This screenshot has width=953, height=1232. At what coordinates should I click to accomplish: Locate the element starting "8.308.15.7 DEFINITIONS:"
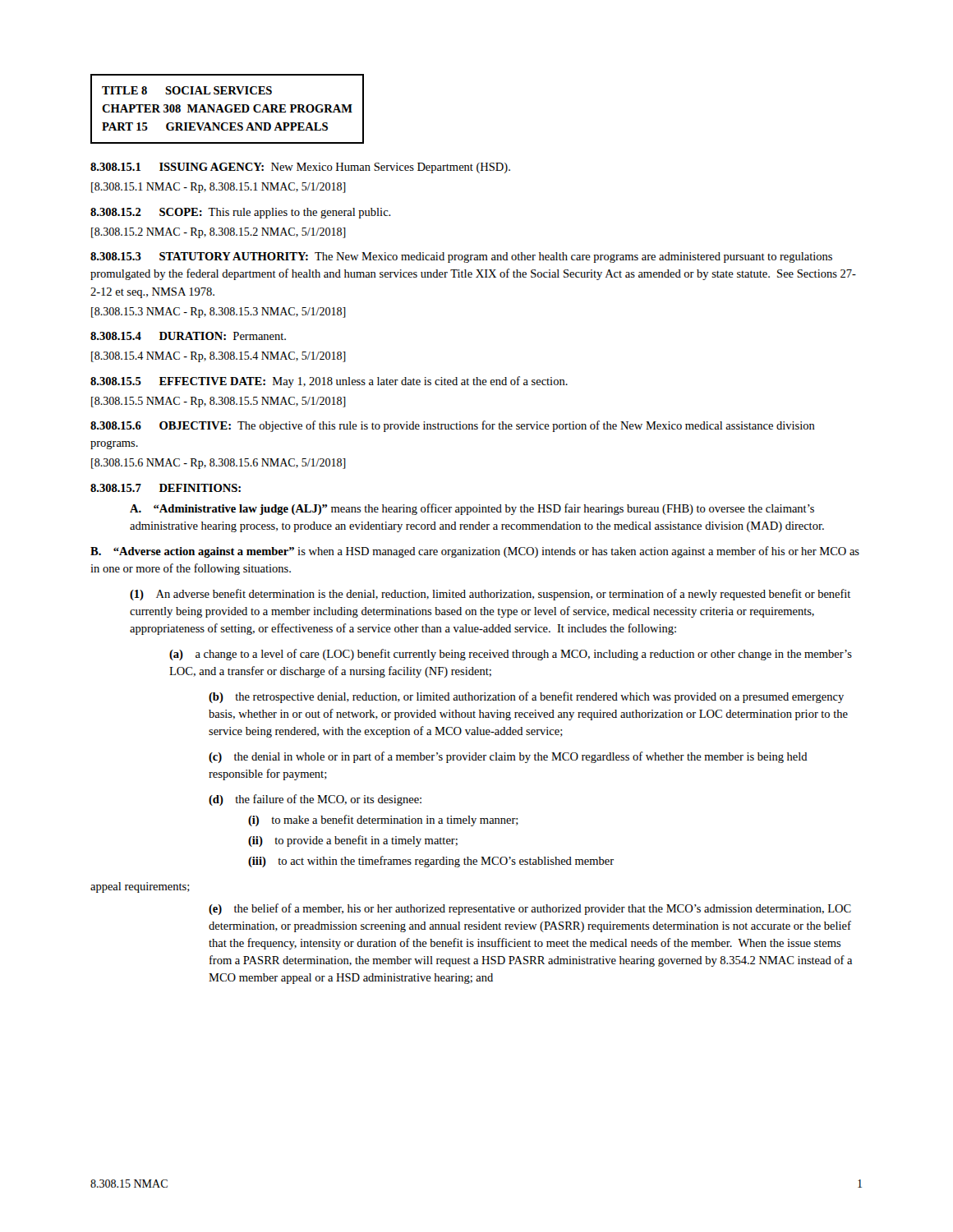[166, 488]
